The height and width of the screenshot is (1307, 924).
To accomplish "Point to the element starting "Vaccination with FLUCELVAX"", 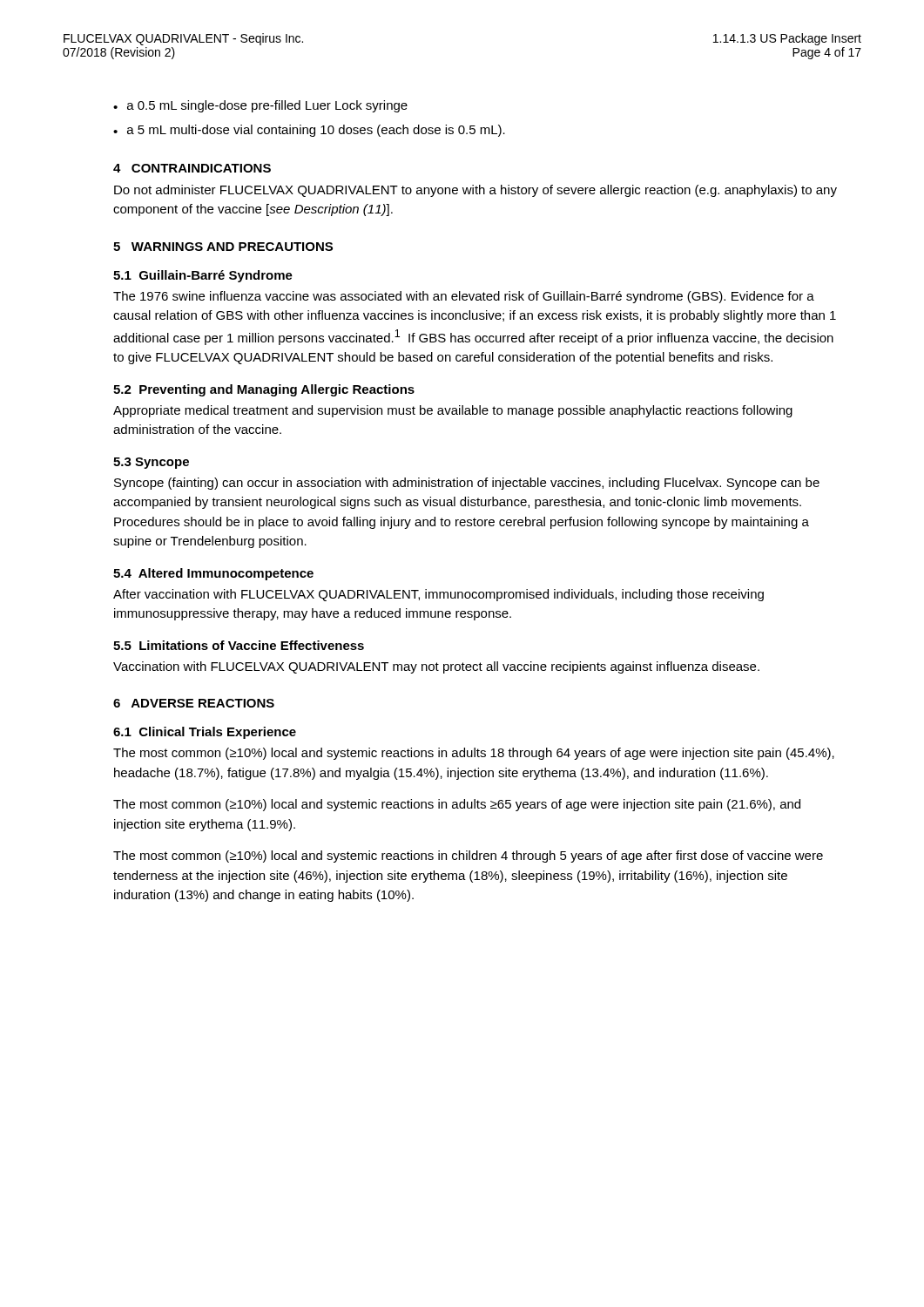I will (x=437, y=666).
